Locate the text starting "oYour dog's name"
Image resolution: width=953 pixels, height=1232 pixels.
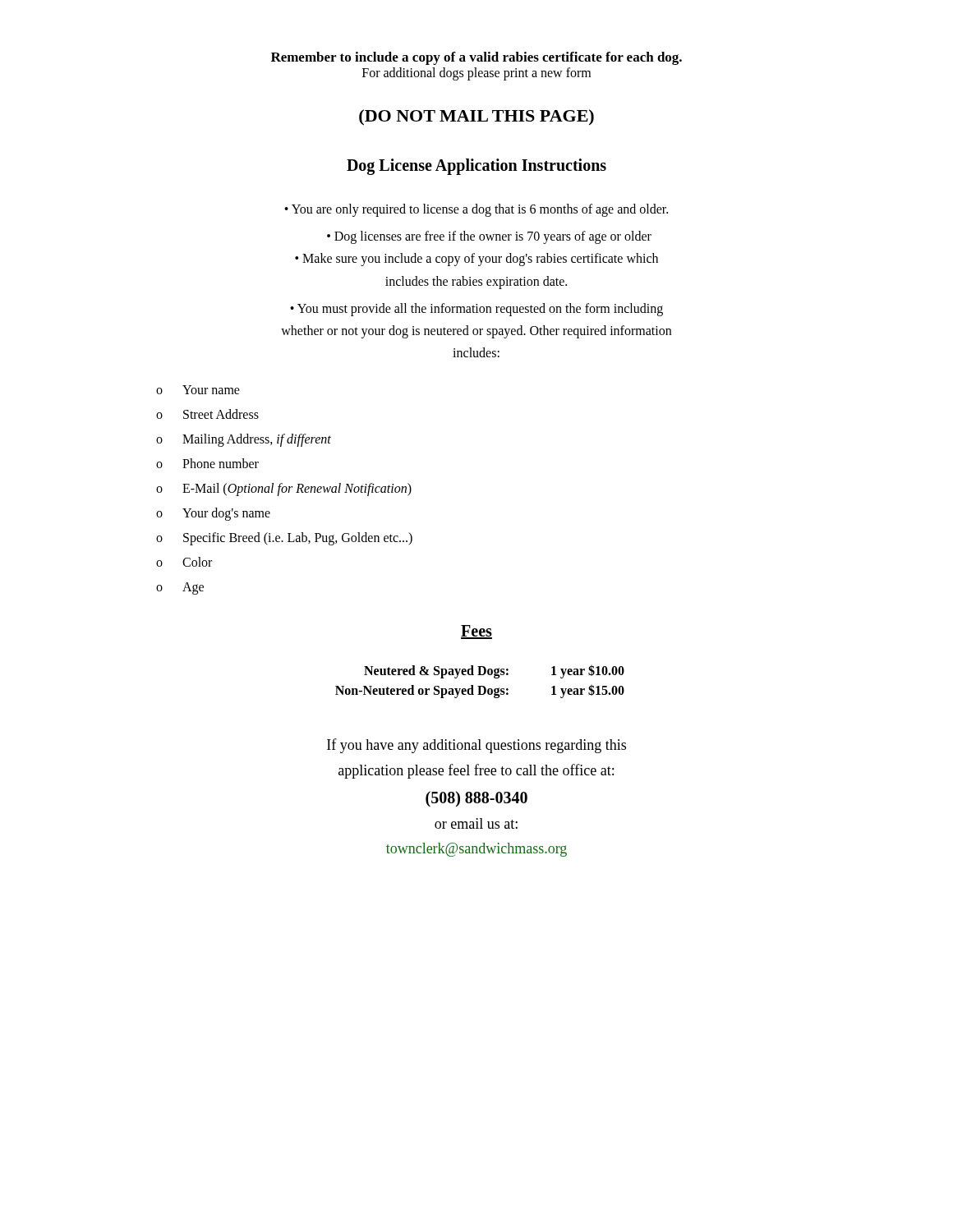pos(213,514)
